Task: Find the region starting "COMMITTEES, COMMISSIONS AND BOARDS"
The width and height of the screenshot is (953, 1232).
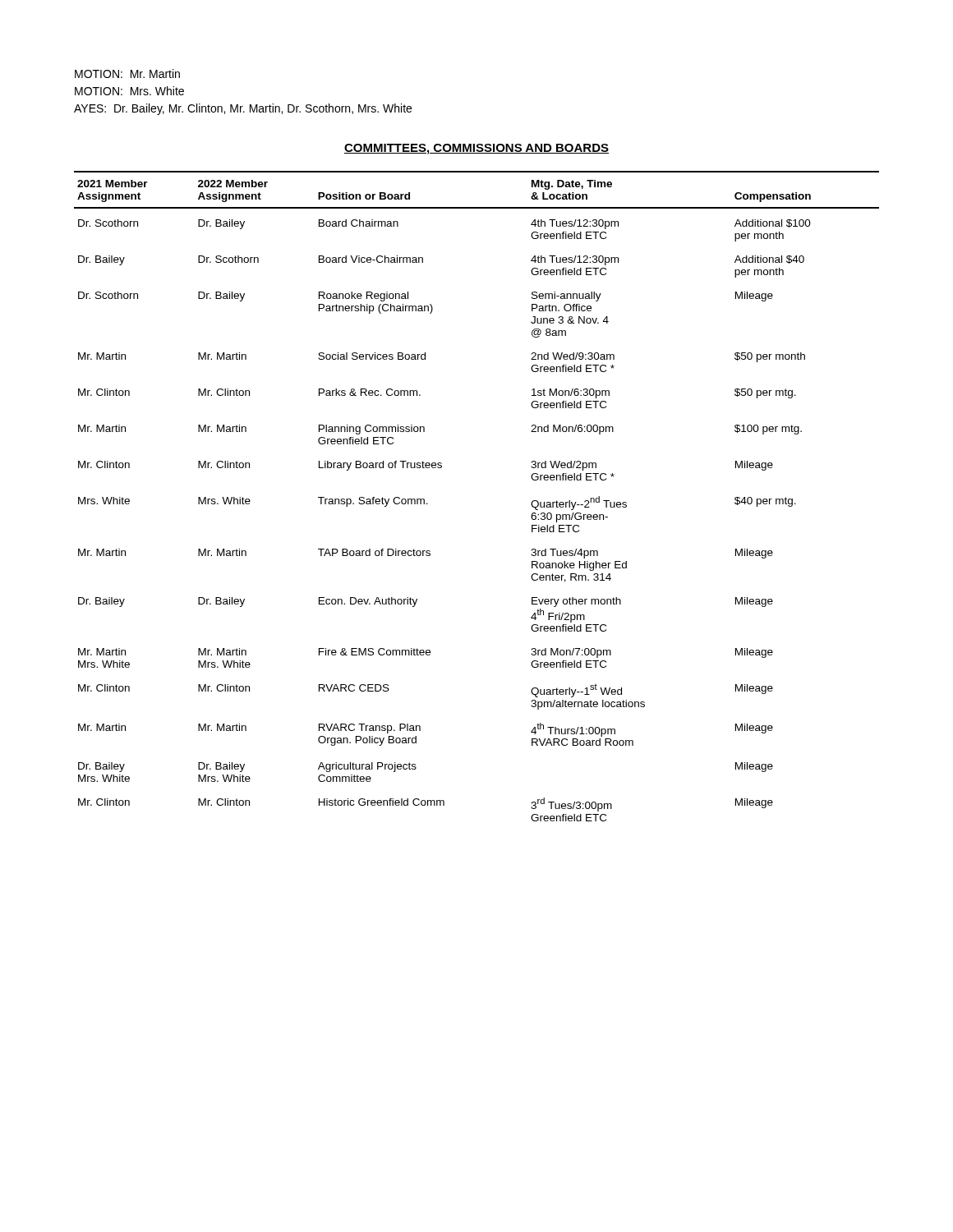Action: (x=476, y=147)
